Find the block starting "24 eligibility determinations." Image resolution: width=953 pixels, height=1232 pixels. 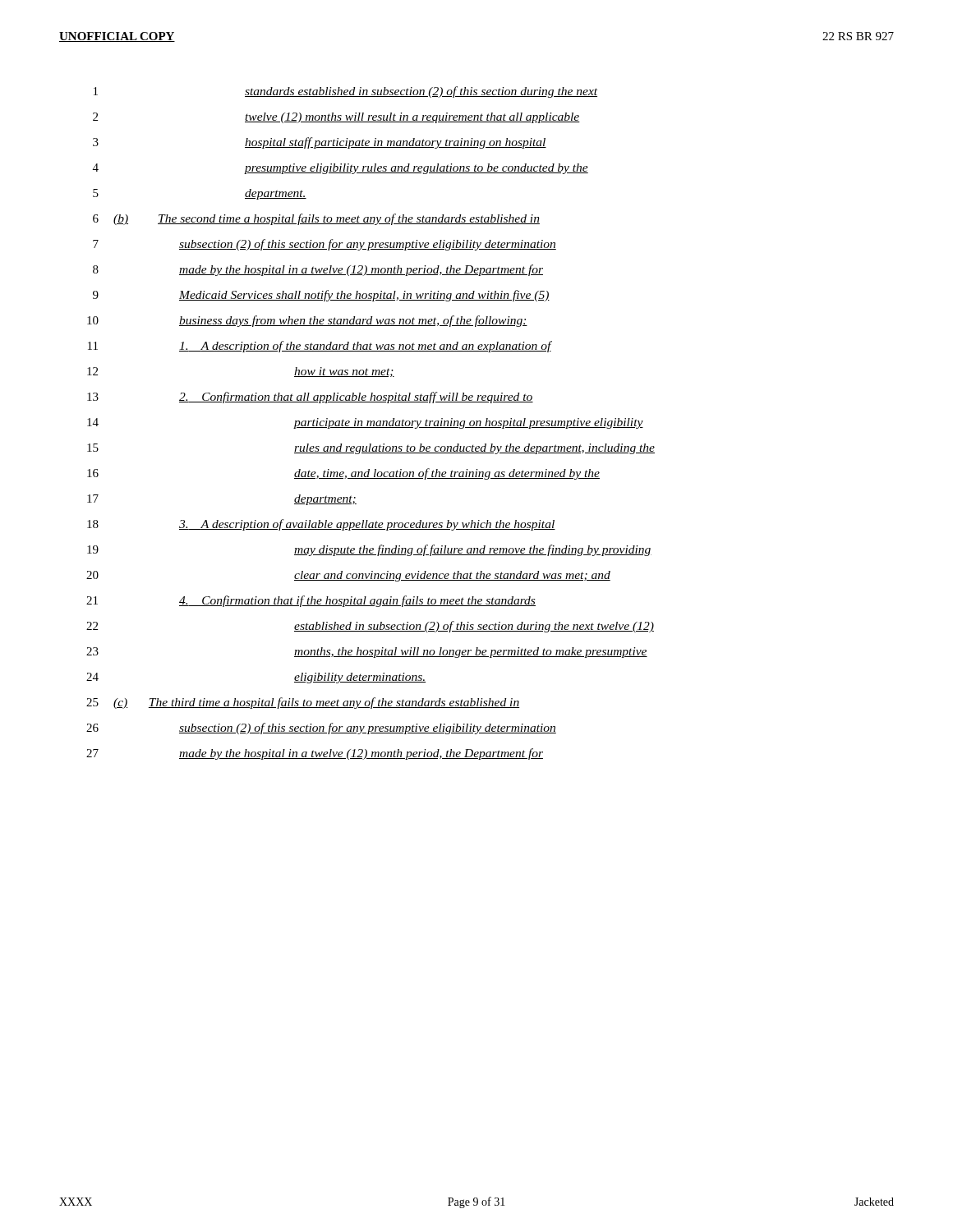click(x=89, y=678)
